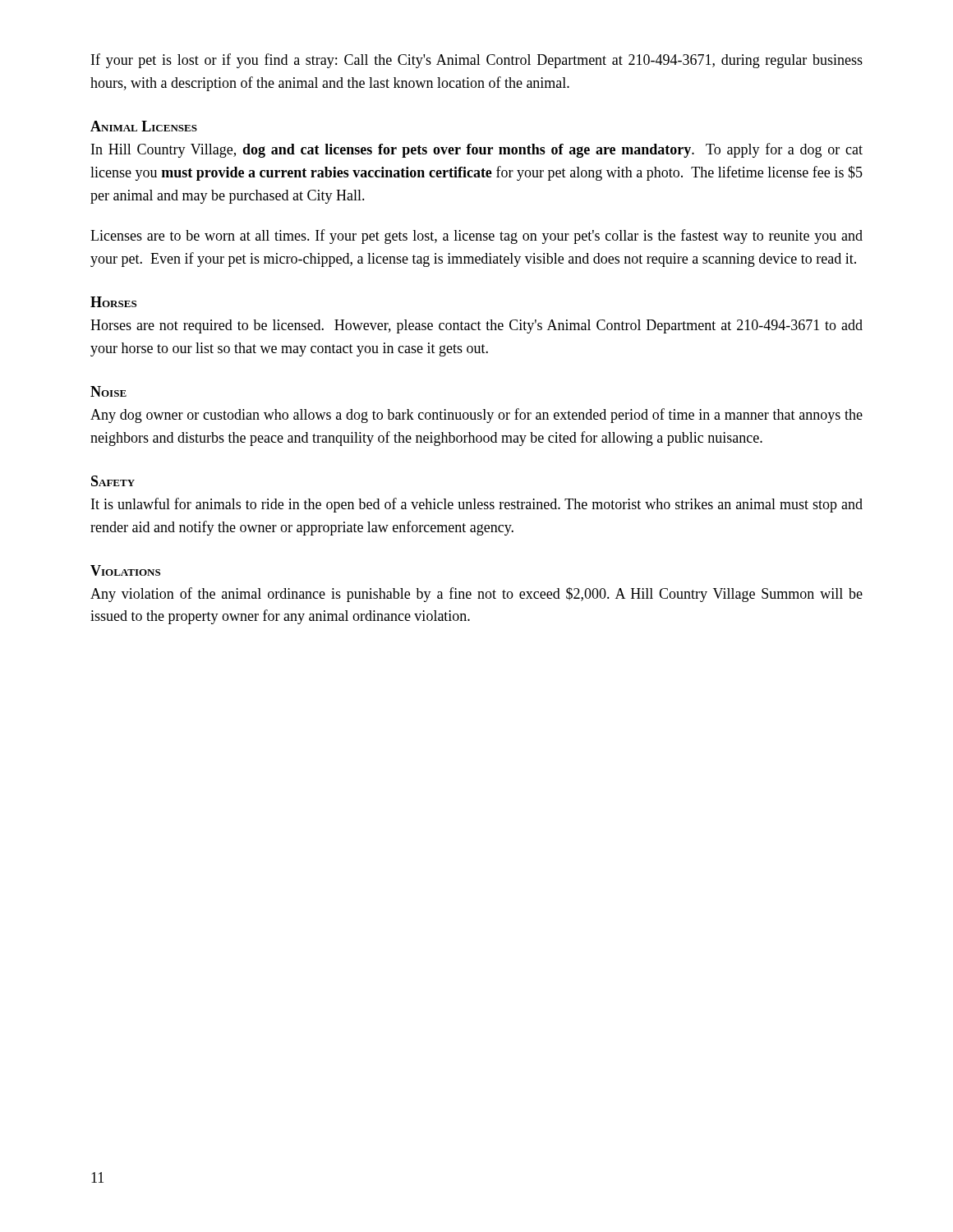Navigate to the text starting "Animal Licenses"
Screen dimensions: 1232x953
(144, 126)
